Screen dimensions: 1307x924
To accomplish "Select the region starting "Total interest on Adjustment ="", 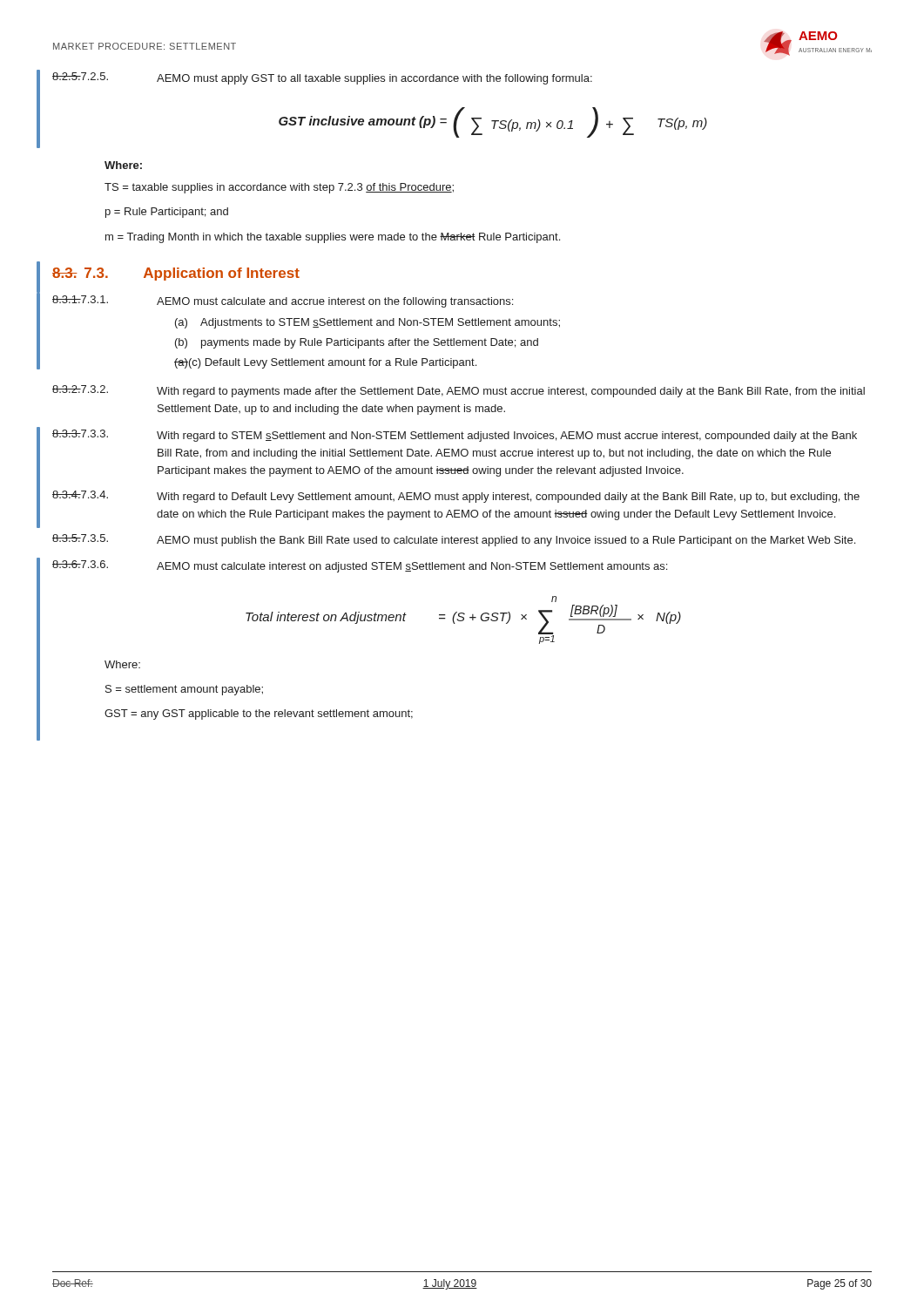I will 488,616.
